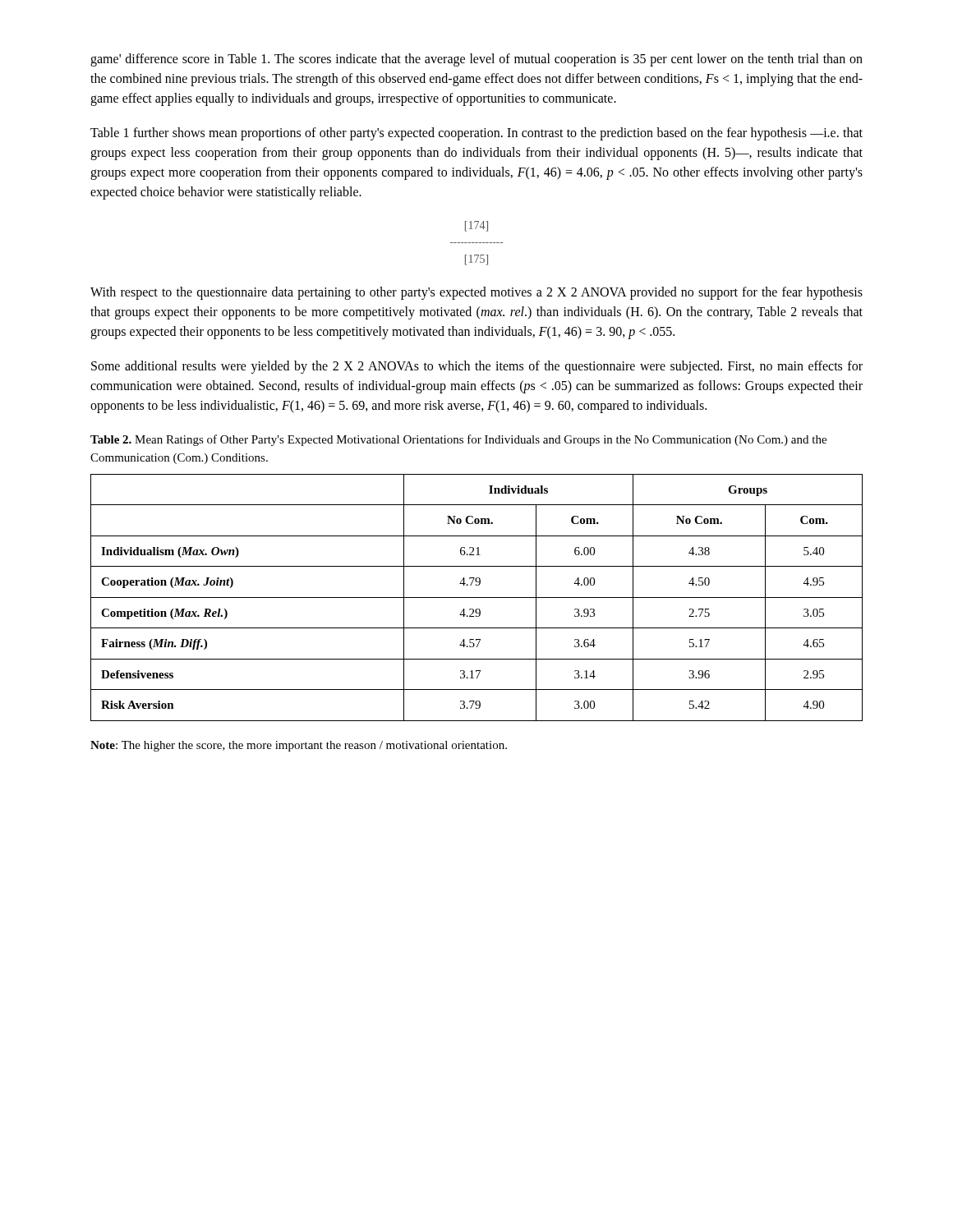Select the element starting "With respect to the questionnaire data pertaining to"
Viewport: 953px width, 1232px height.
click(x=476, y=311)
